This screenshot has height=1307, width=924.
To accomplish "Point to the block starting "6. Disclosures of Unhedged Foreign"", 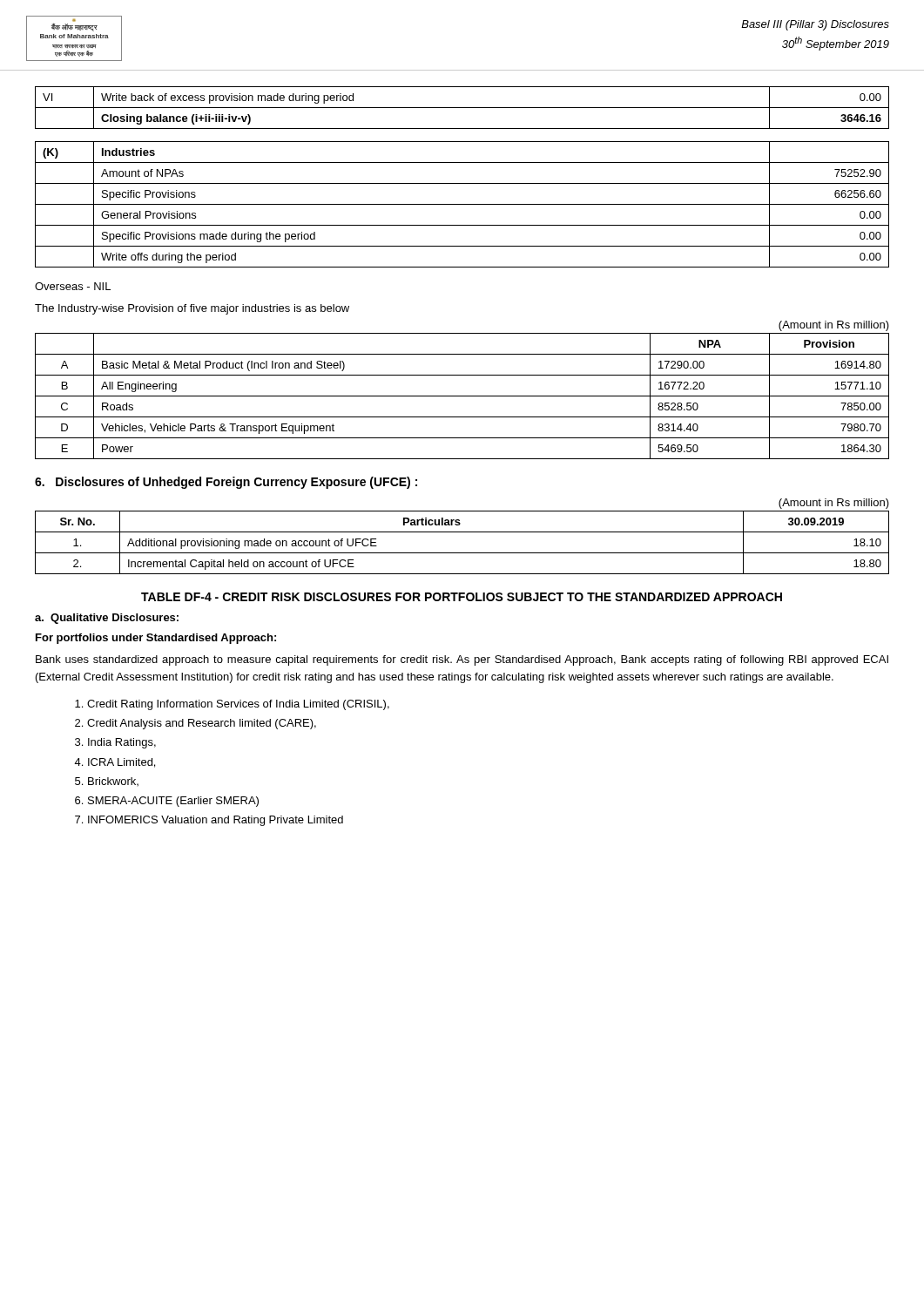I will (x=227, y=482).
